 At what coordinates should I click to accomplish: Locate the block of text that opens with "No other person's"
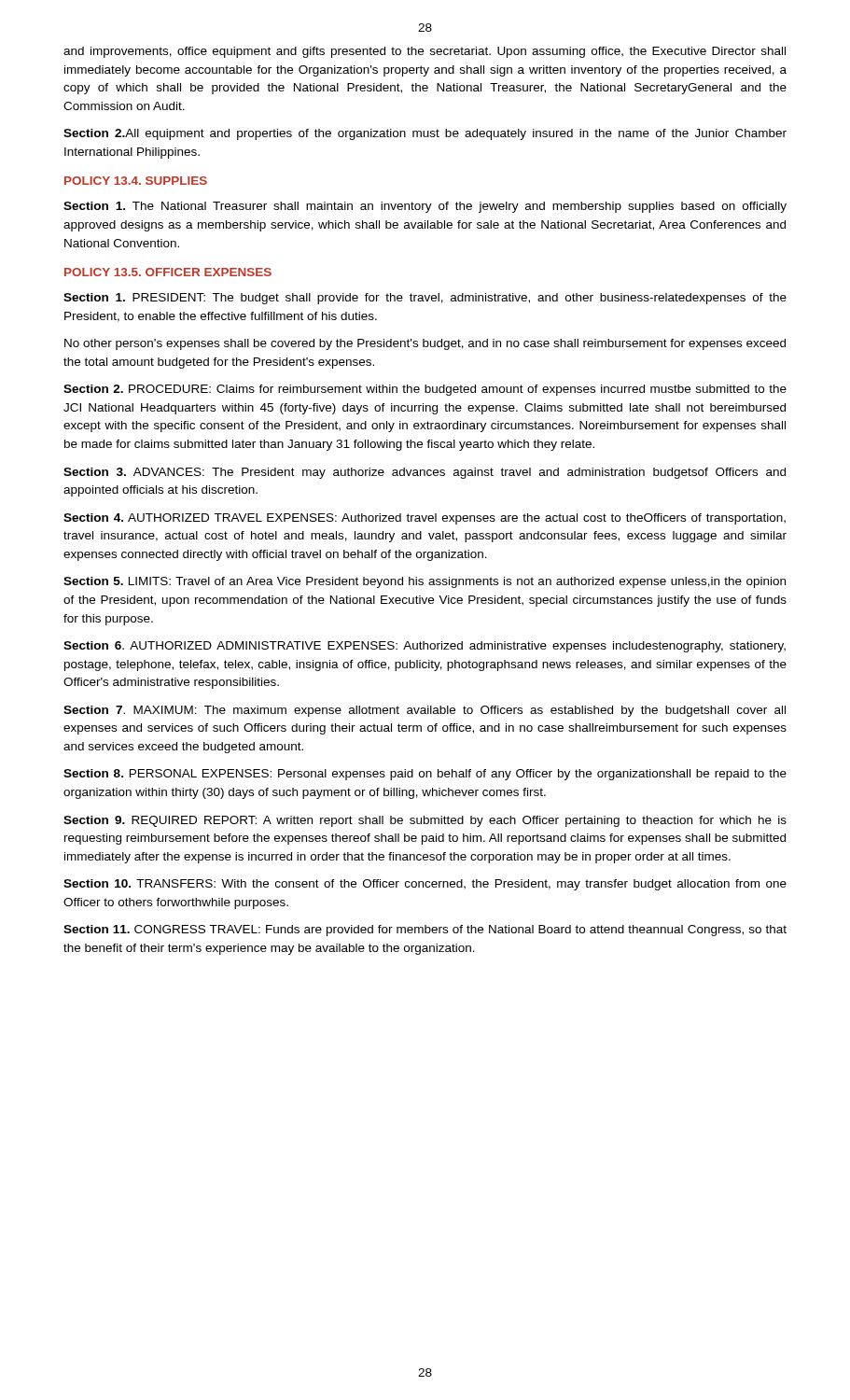[425, 352]
